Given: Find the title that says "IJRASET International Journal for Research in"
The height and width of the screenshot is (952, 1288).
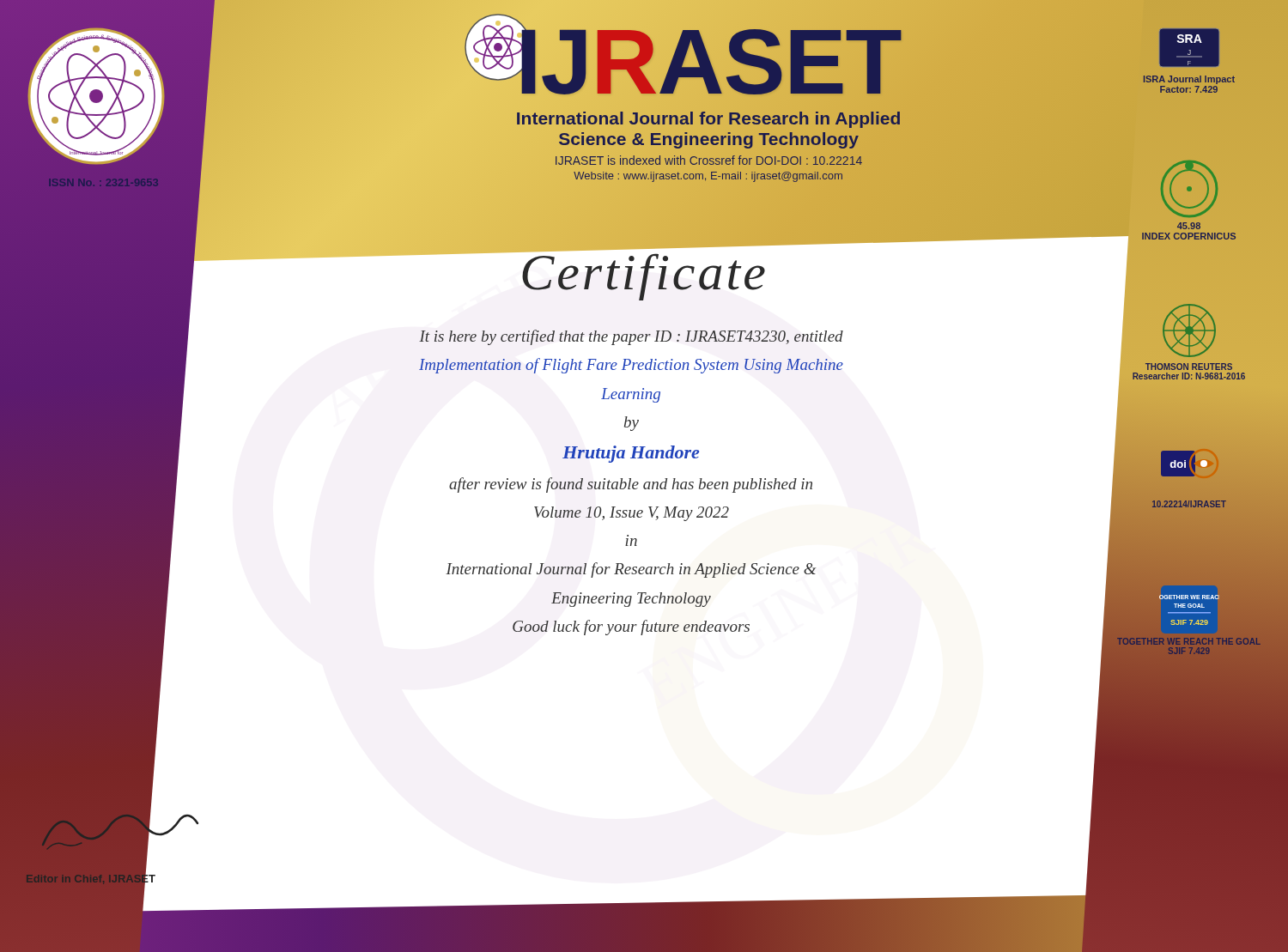Looking at the screenshot, I should click(x=708, y=99).
